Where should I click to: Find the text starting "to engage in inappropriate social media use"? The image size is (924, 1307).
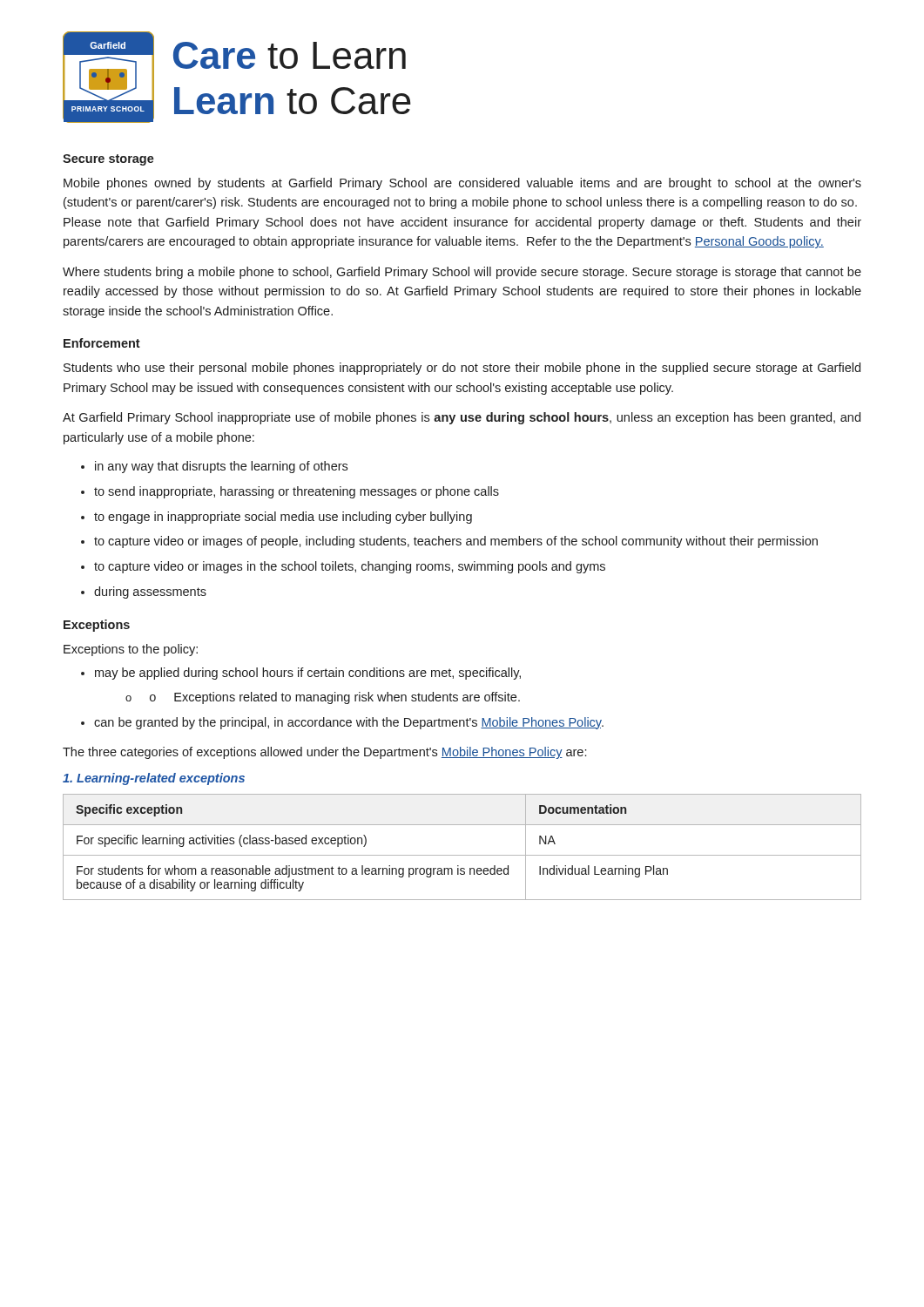pyautogui.click(x=283, y=516)
